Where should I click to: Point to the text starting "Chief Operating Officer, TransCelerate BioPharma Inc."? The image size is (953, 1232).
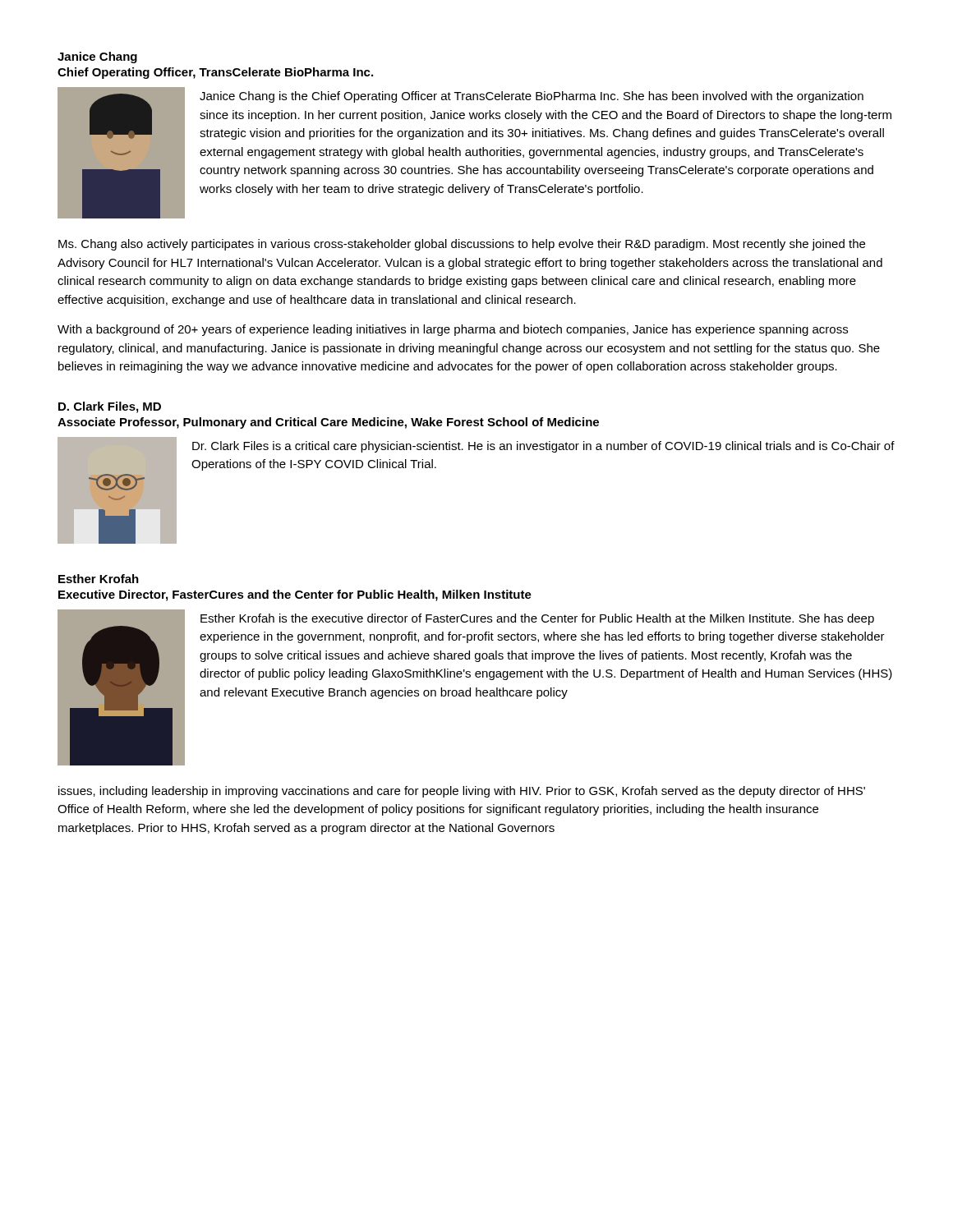click(216, 72)
